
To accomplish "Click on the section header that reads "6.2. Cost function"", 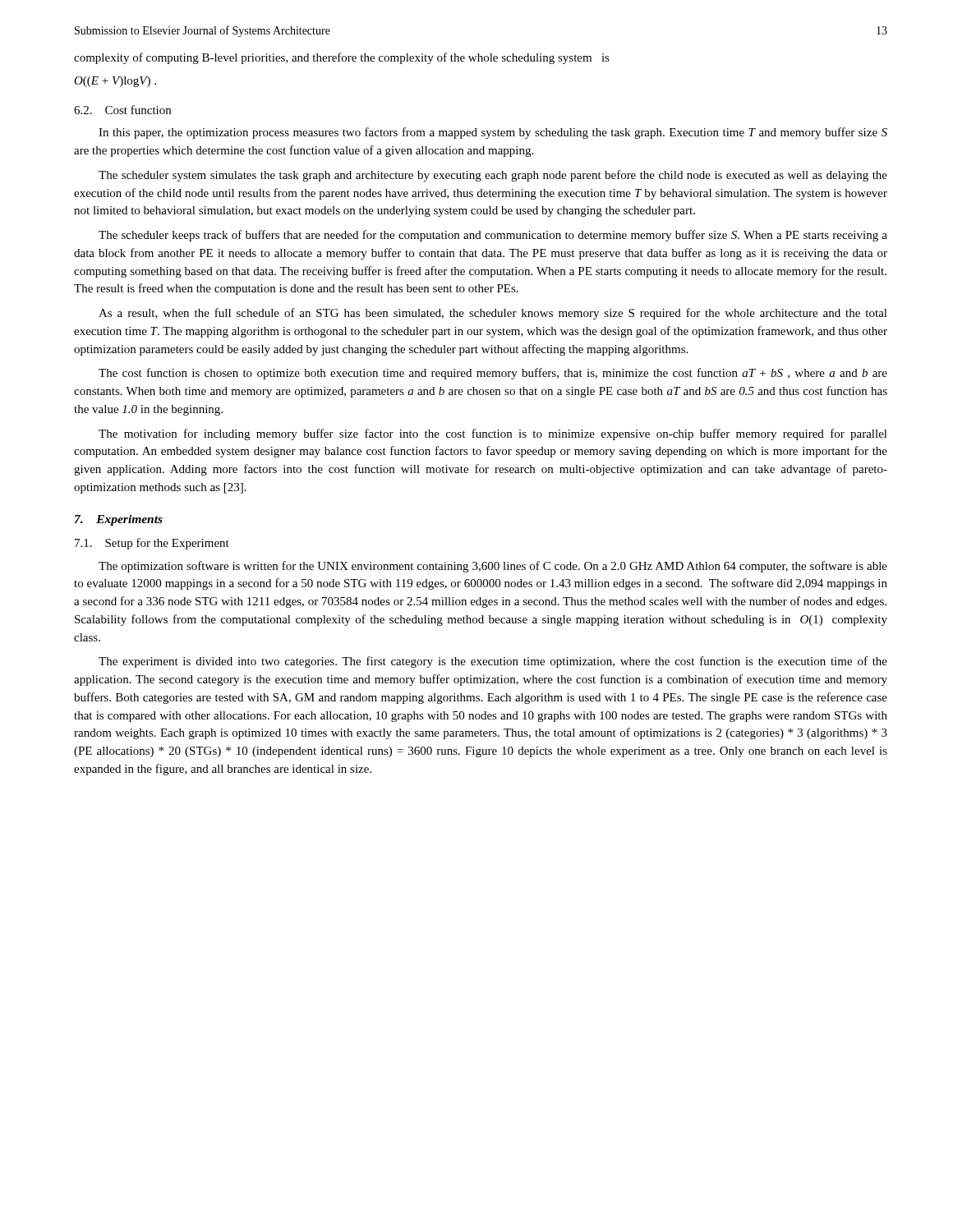I will [123, 110].
